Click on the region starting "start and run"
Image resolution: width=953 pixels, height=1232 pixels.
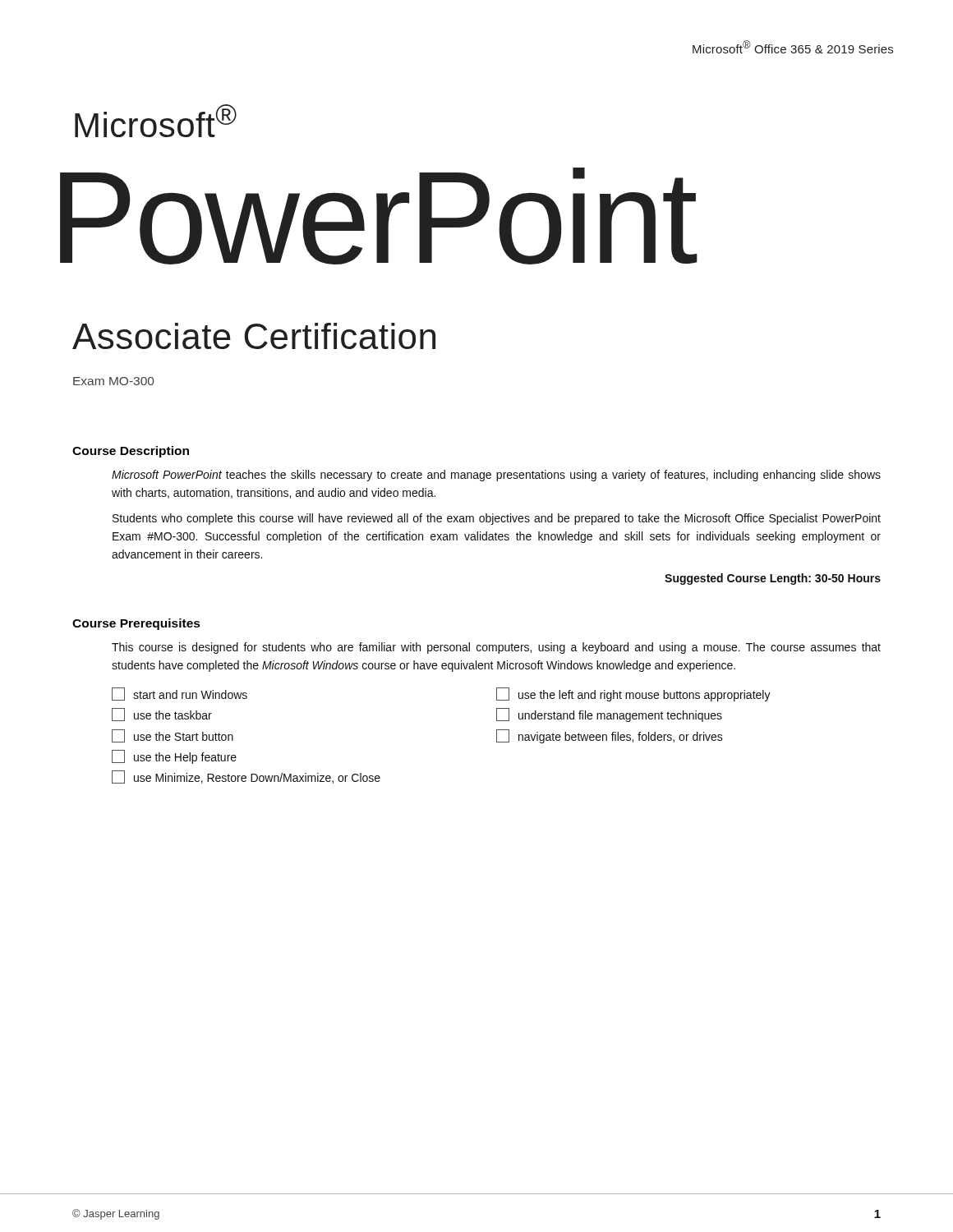point(180,696)
